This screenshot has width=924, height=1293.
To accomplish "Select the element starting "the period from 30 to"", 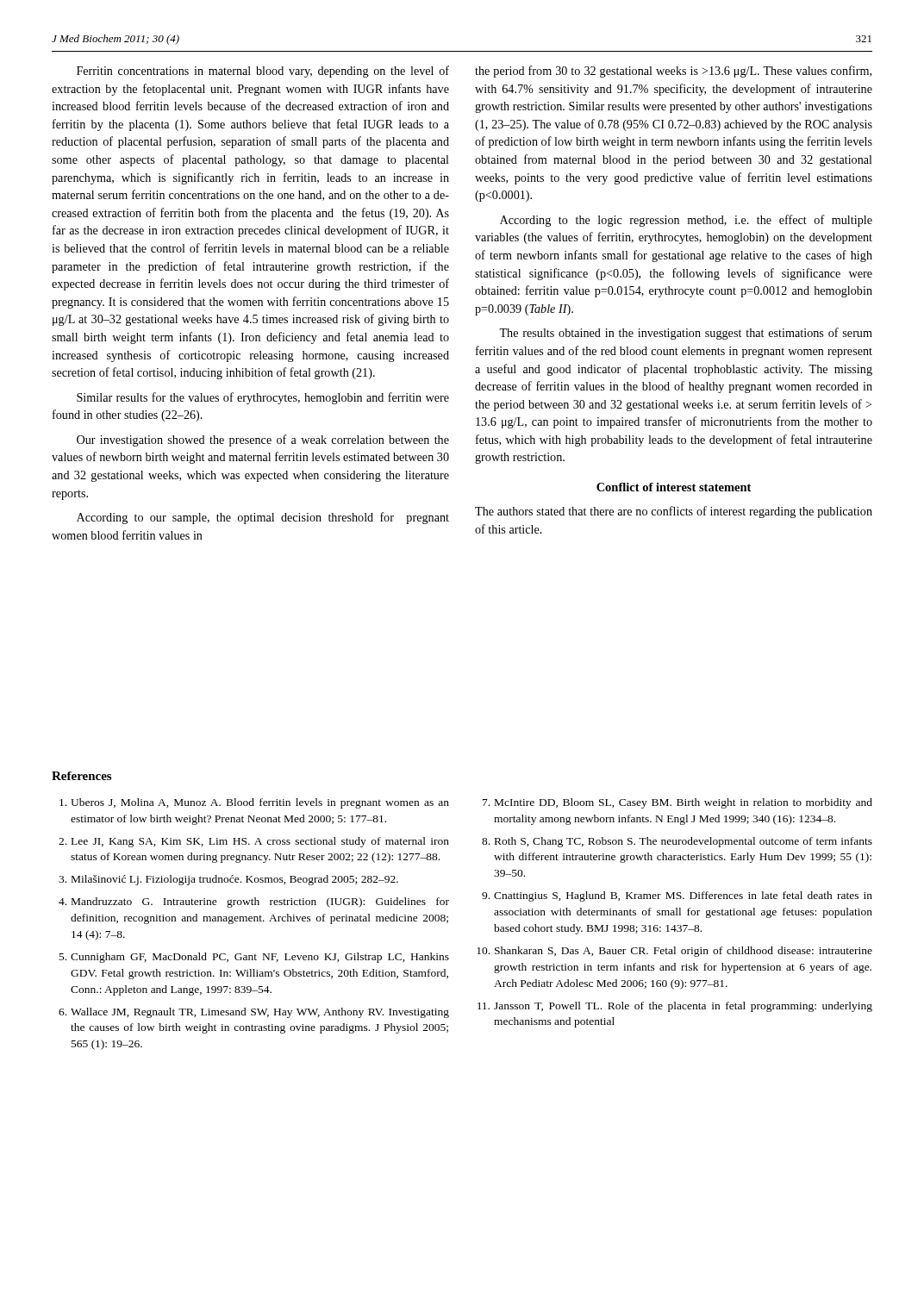I will [x=674, y=264].
